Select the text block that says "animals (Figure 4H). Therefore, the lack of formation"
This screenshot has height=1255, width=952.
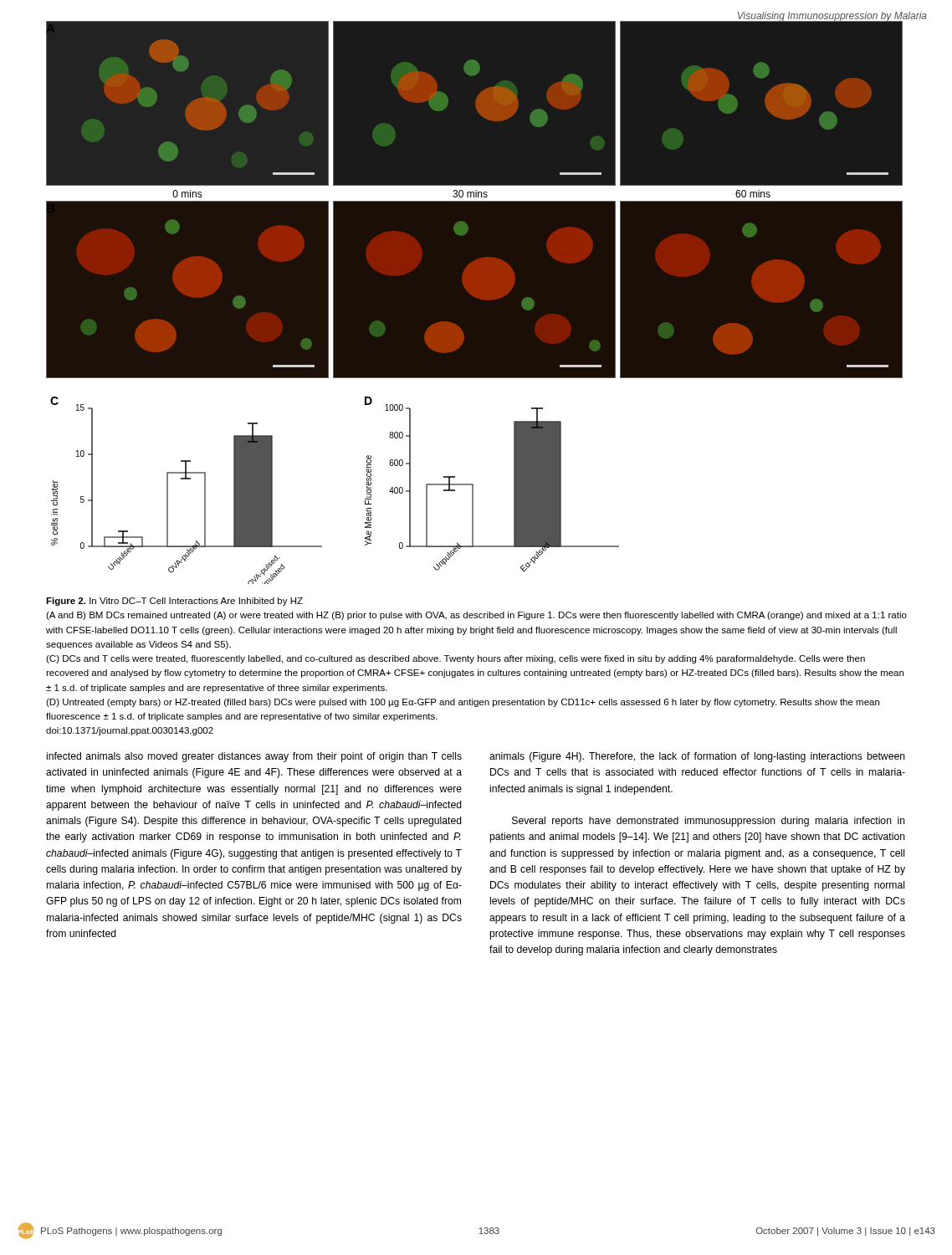pyautogui.click(x=697, y=853)
